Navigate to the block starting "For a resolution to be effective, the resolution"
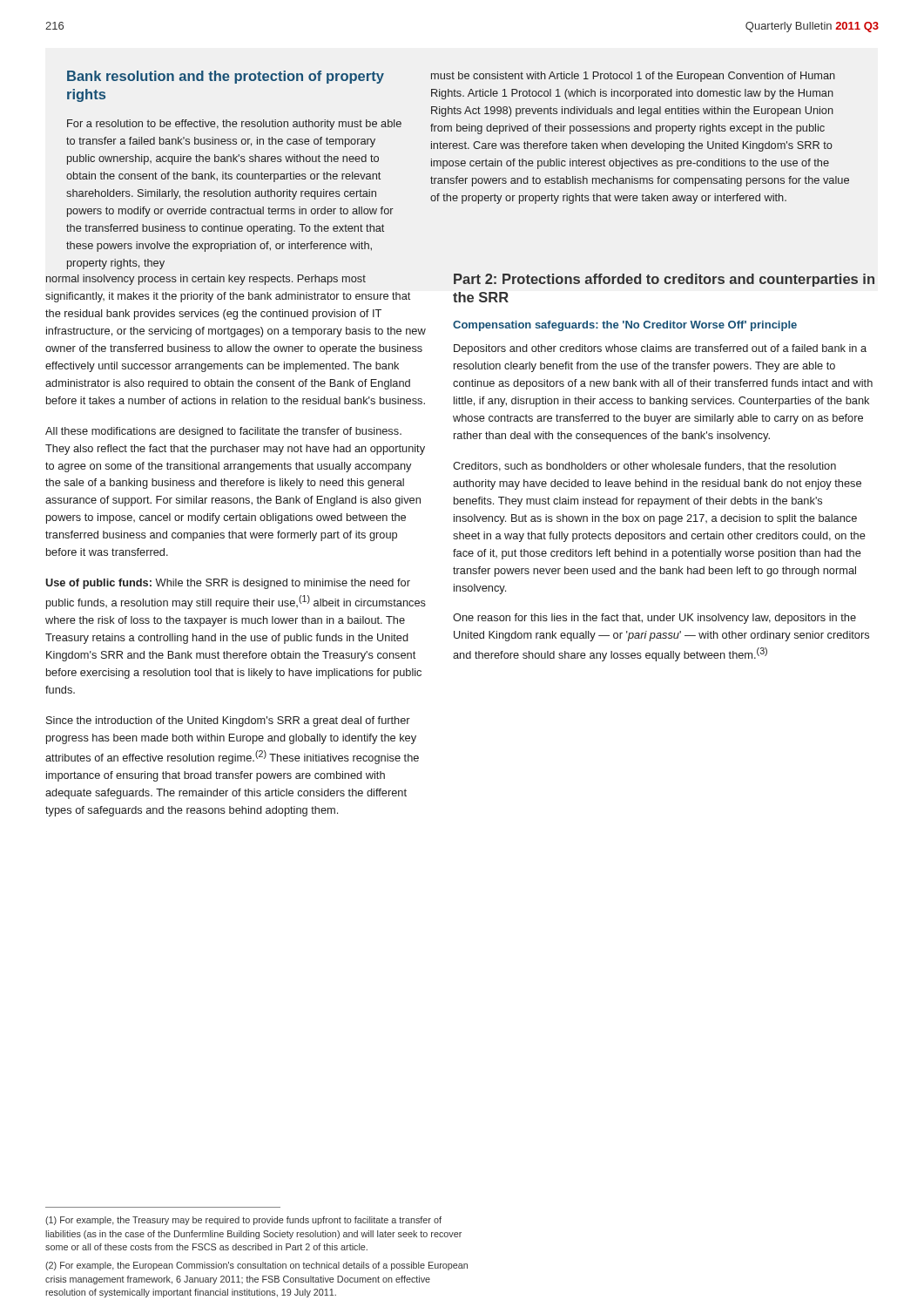The height and width of the screenshot is (1307, 924). pyautogui.click(x=234, y=193)
